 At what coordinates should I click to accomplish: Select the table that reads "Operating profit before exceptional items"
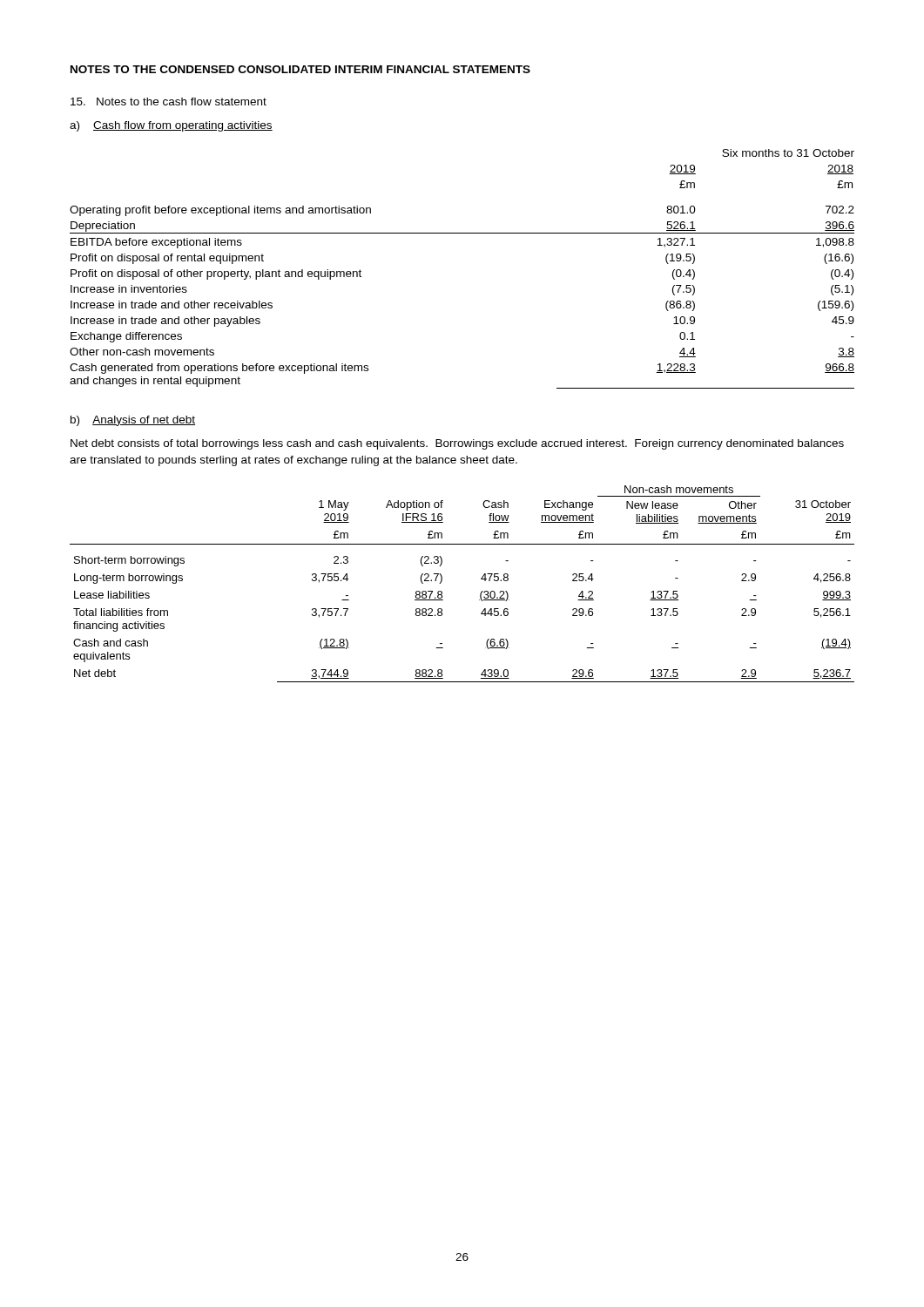coord(462,267)
